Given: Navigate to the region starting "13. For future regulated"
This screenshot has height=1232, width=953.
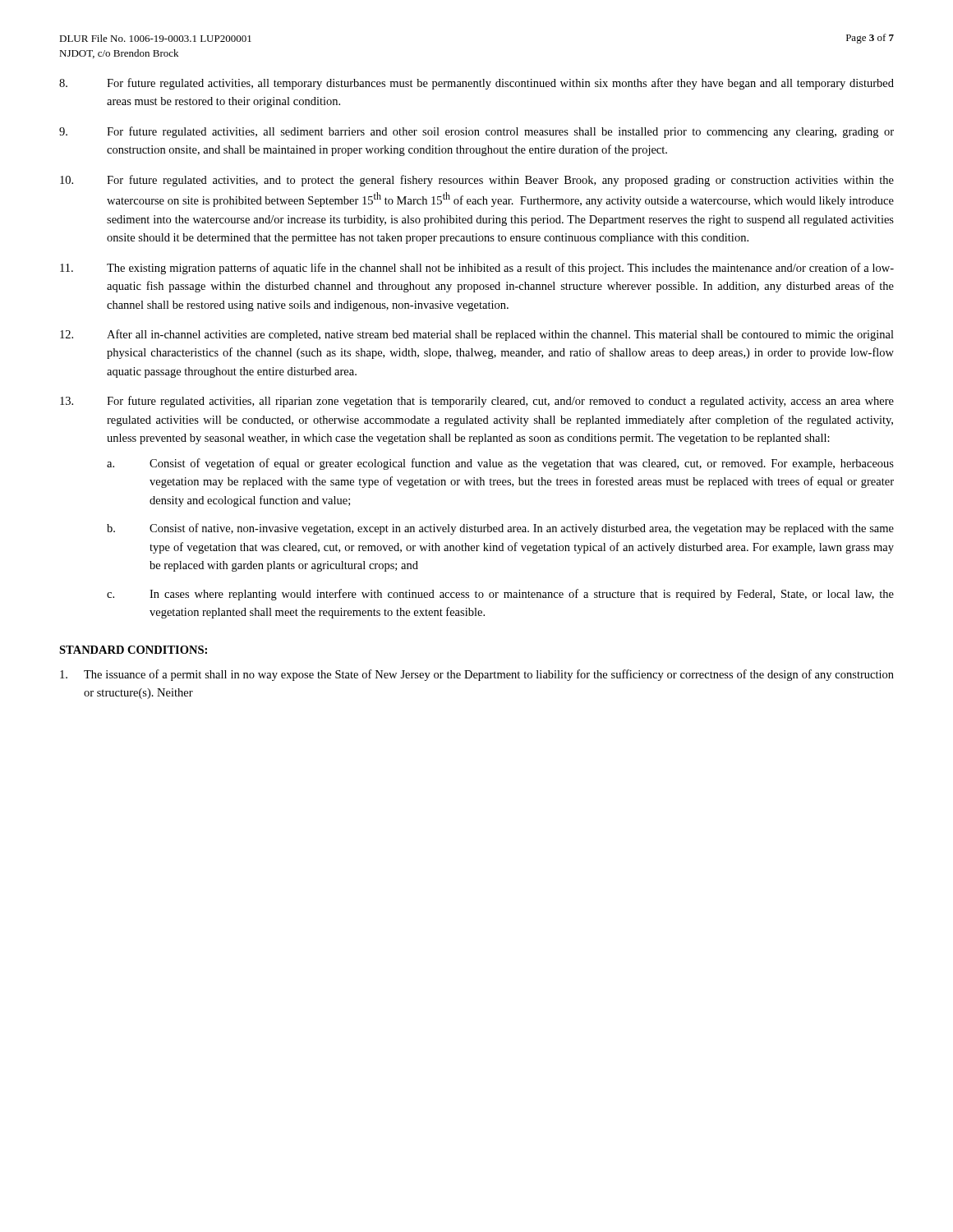Looking at the screenshot, I should (x=477, y=402).
